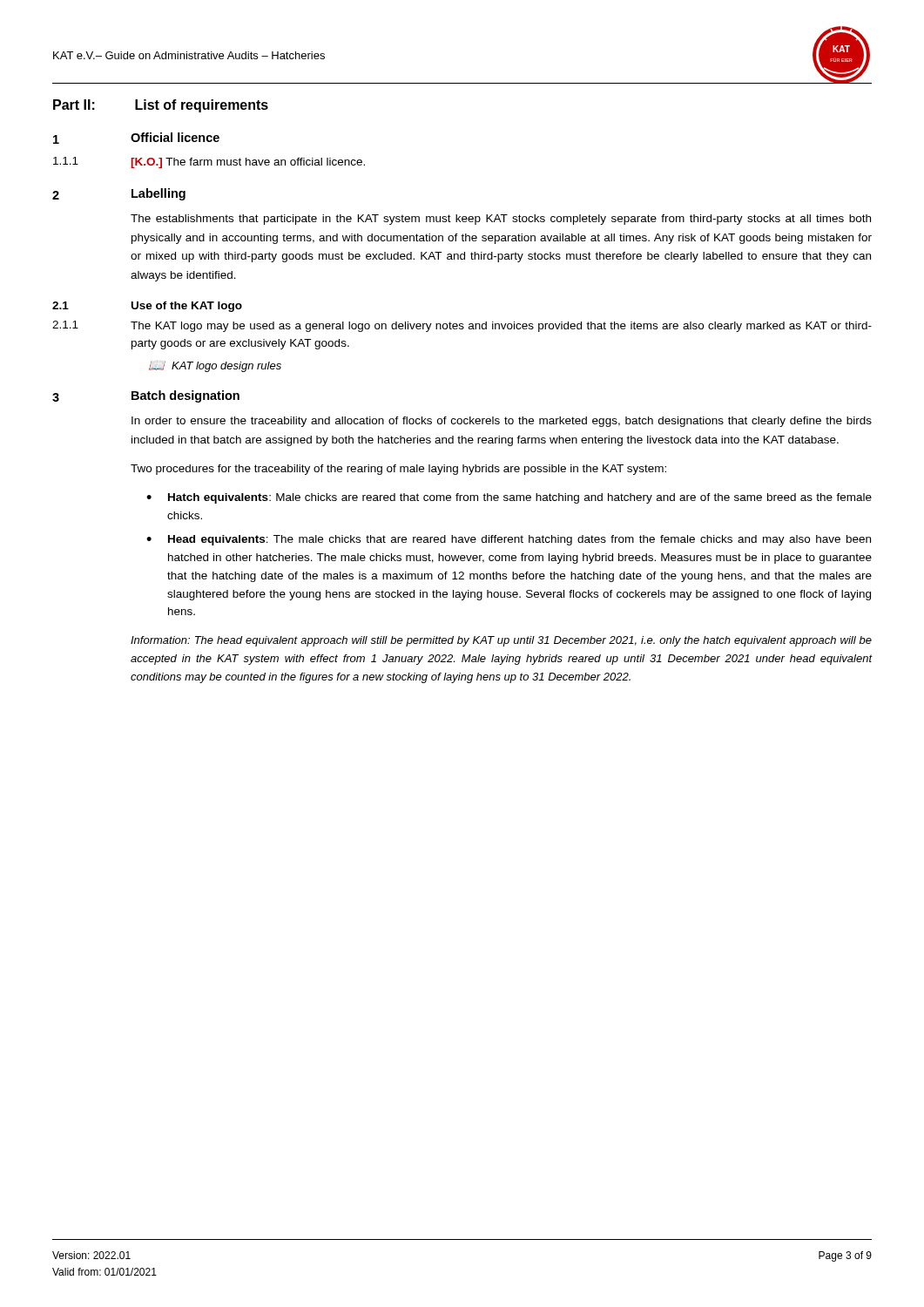The height and width of the screenshot is (1307, 924).
Task: Point to the block beginning "• Head equivalents: The male chicks"
Action: 509,576
